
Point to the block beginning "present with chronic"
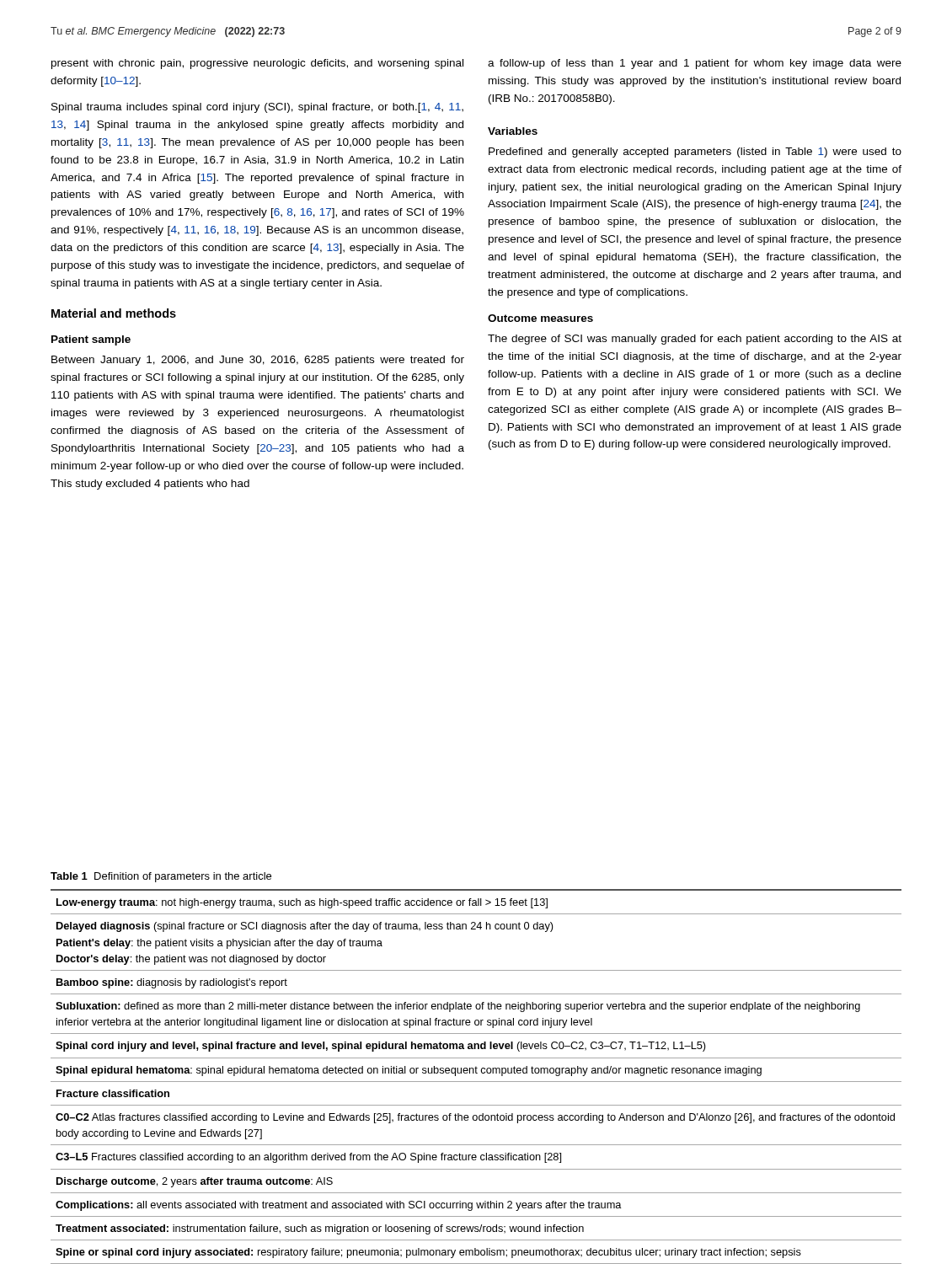tap(257, 174)
